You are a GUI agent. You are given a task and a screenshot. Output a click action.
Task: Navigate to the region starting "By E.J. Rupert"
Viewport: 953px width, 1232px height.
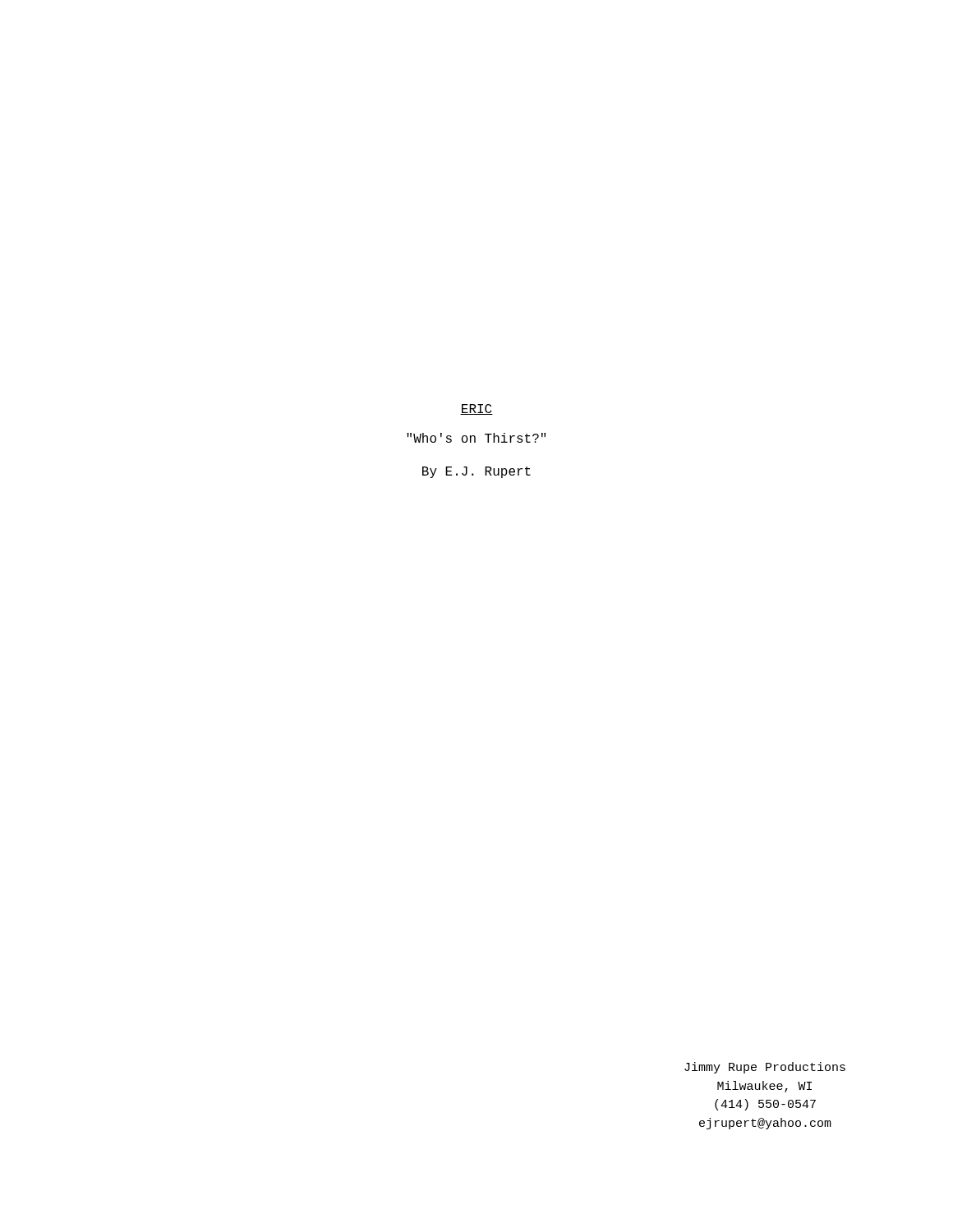(476, 472)
